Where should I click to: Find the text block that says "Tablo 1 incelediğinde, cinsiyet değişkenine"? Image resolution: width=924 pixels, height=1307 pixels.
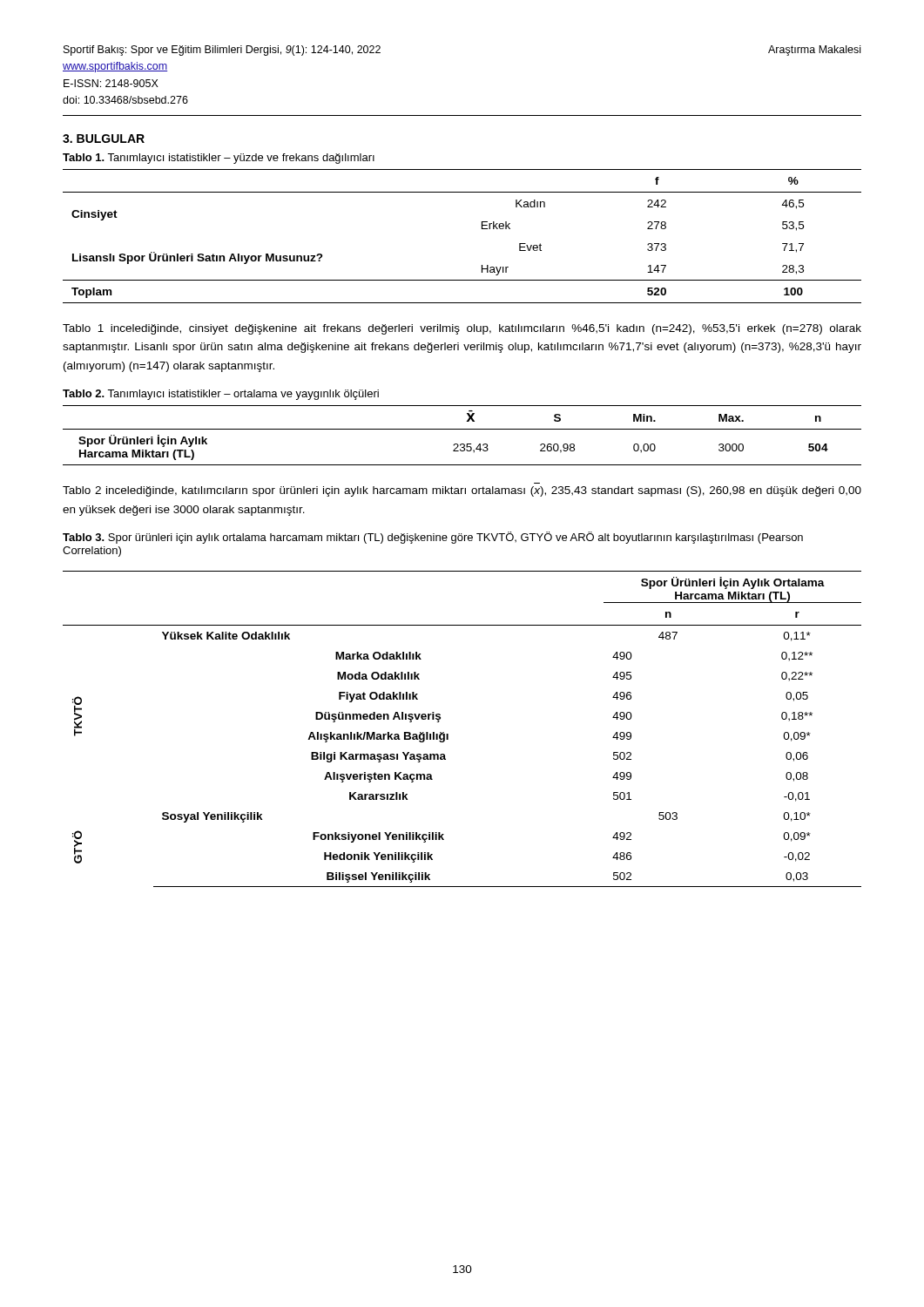coord(462,346)
